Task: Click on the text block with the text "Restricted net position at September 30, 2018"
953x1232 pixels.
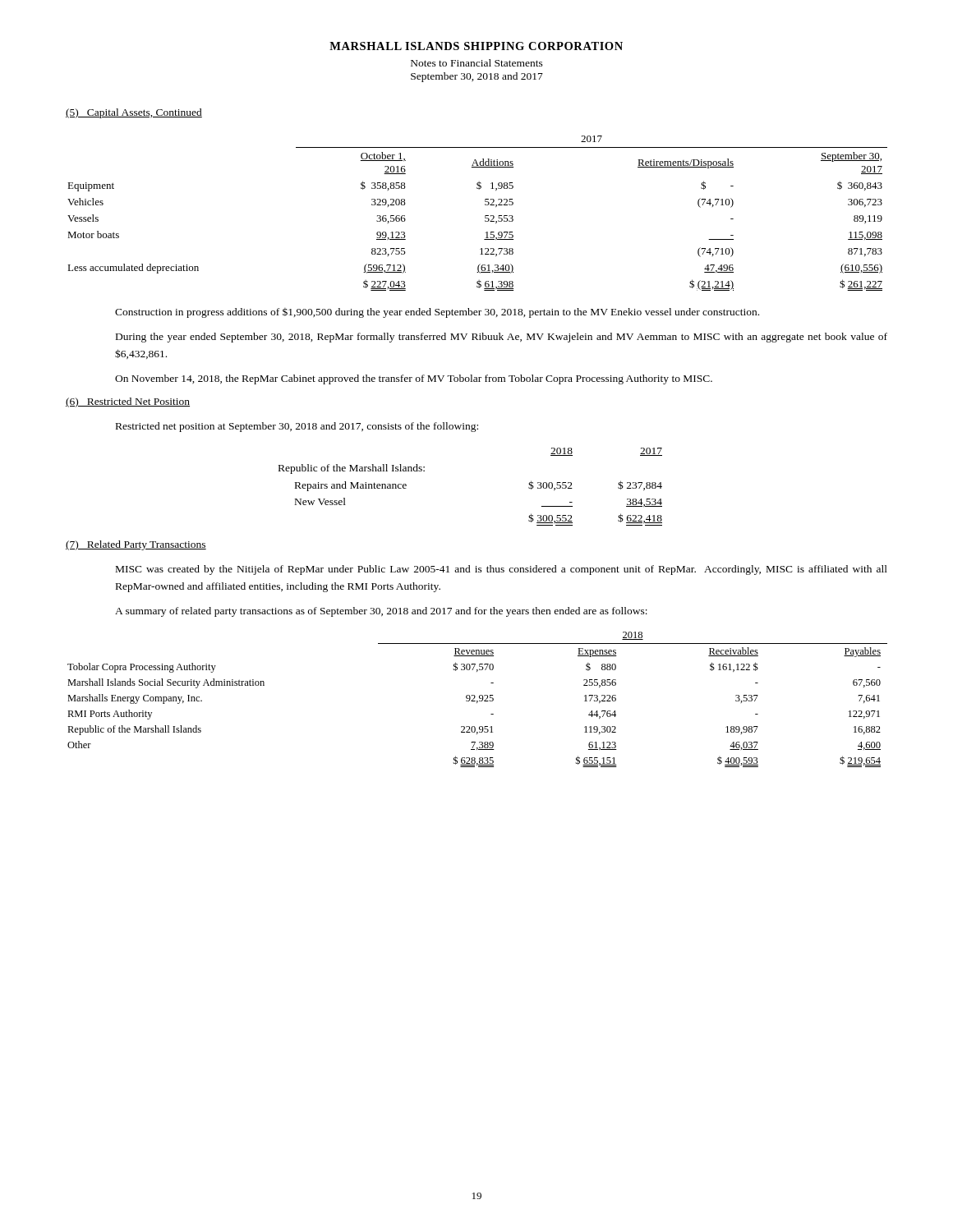Action: pos(297,426)
